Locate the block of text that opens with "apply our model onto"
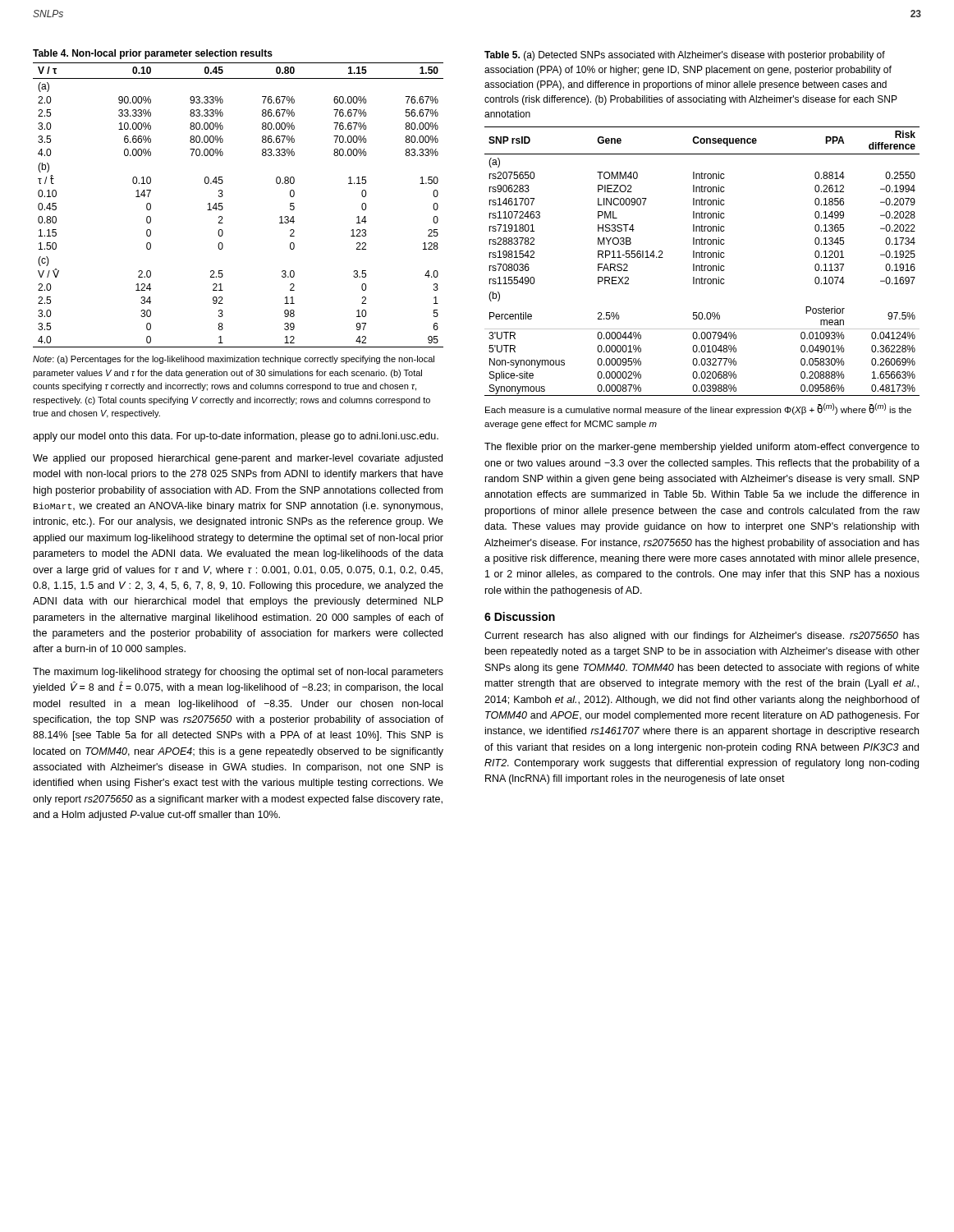The width and height of the screenshot is (954, 1232). pyautogui.click(x=236, y=436)
